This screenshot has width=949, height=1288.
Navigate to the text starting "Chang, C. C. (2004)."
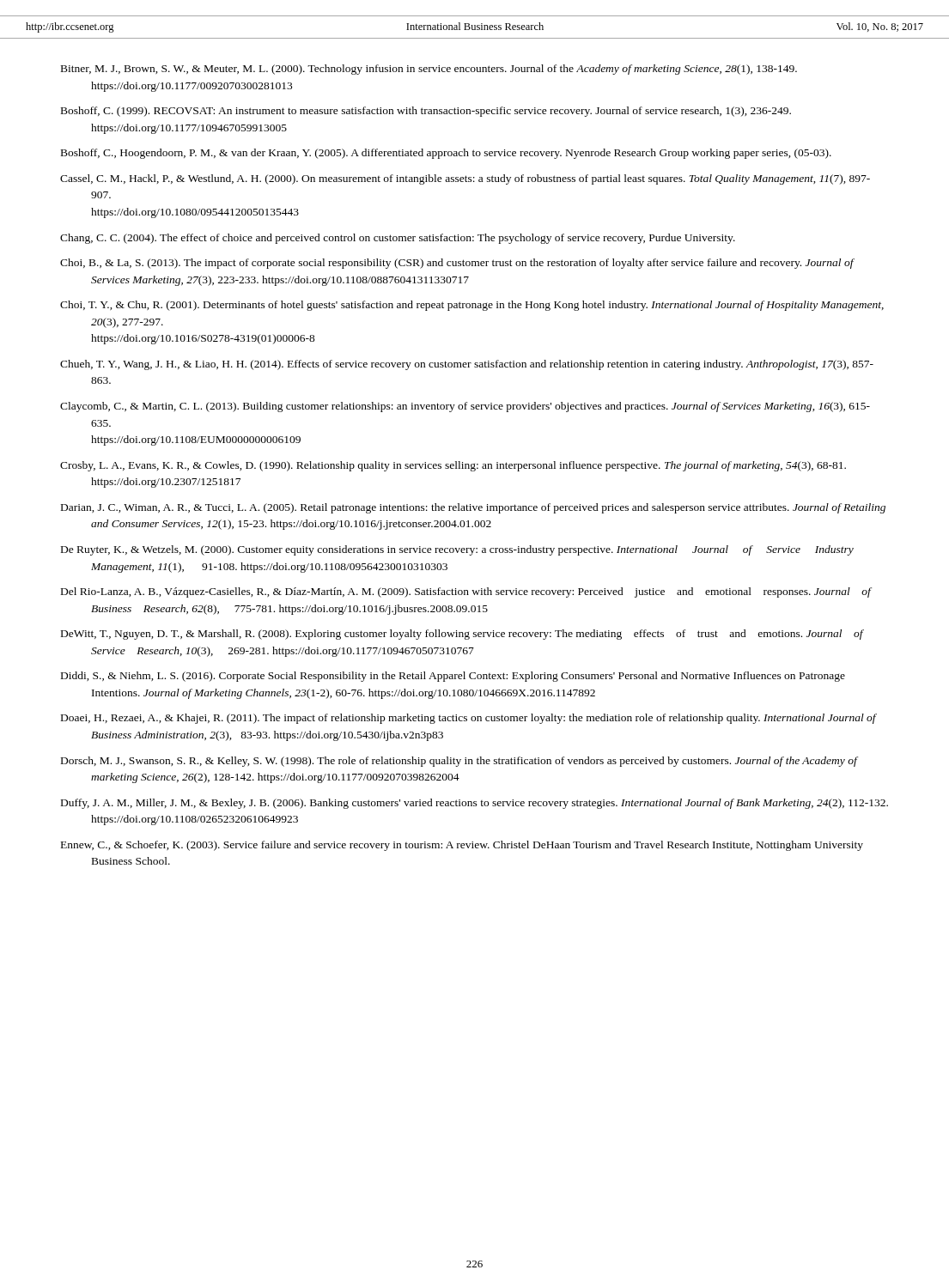tap(398, 237)
